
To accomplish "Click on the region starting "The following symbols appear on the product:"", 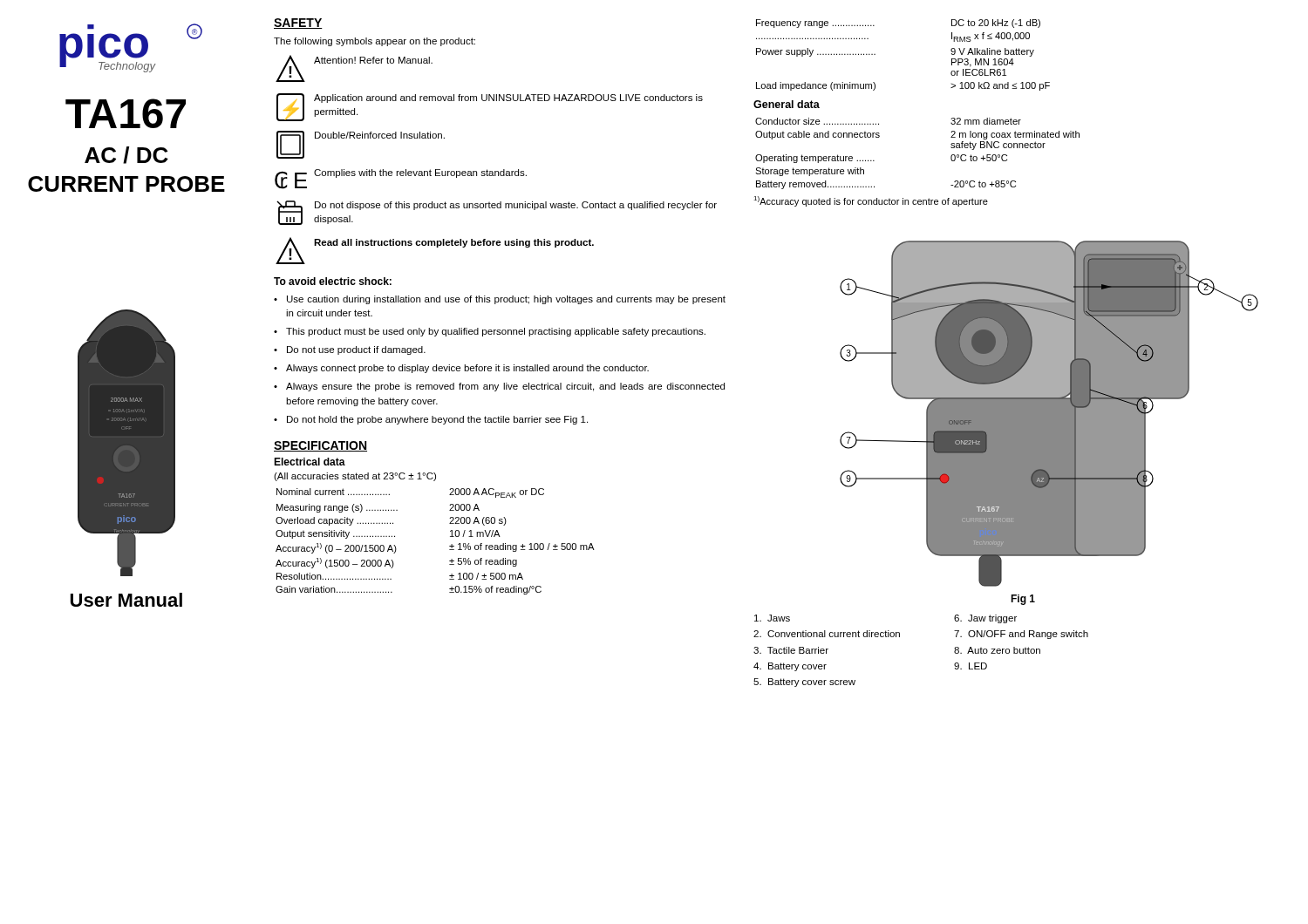I will (x=375, y=41).
